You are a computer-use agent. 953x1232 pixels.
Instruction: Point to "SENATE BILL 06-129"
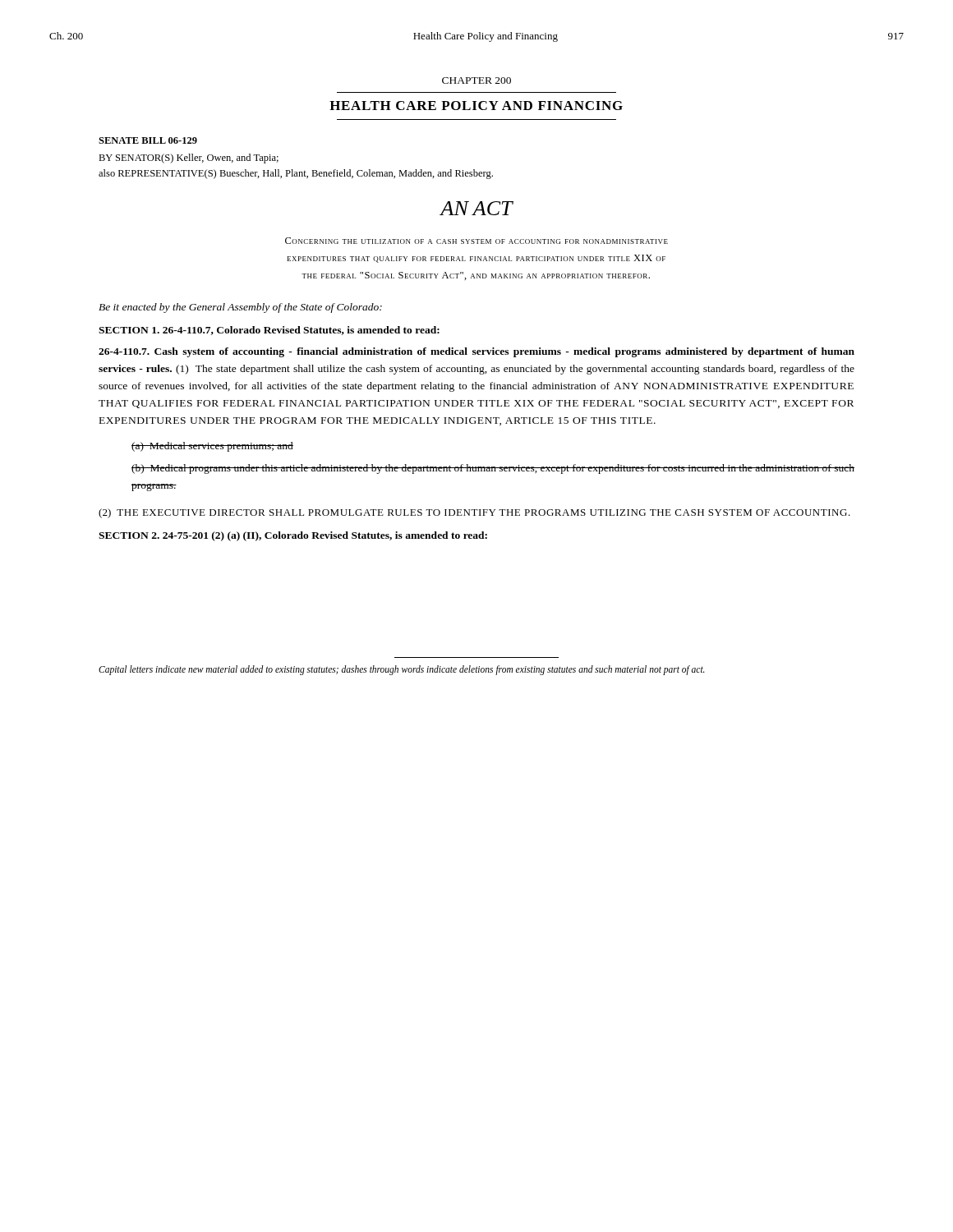coord(148,140)
